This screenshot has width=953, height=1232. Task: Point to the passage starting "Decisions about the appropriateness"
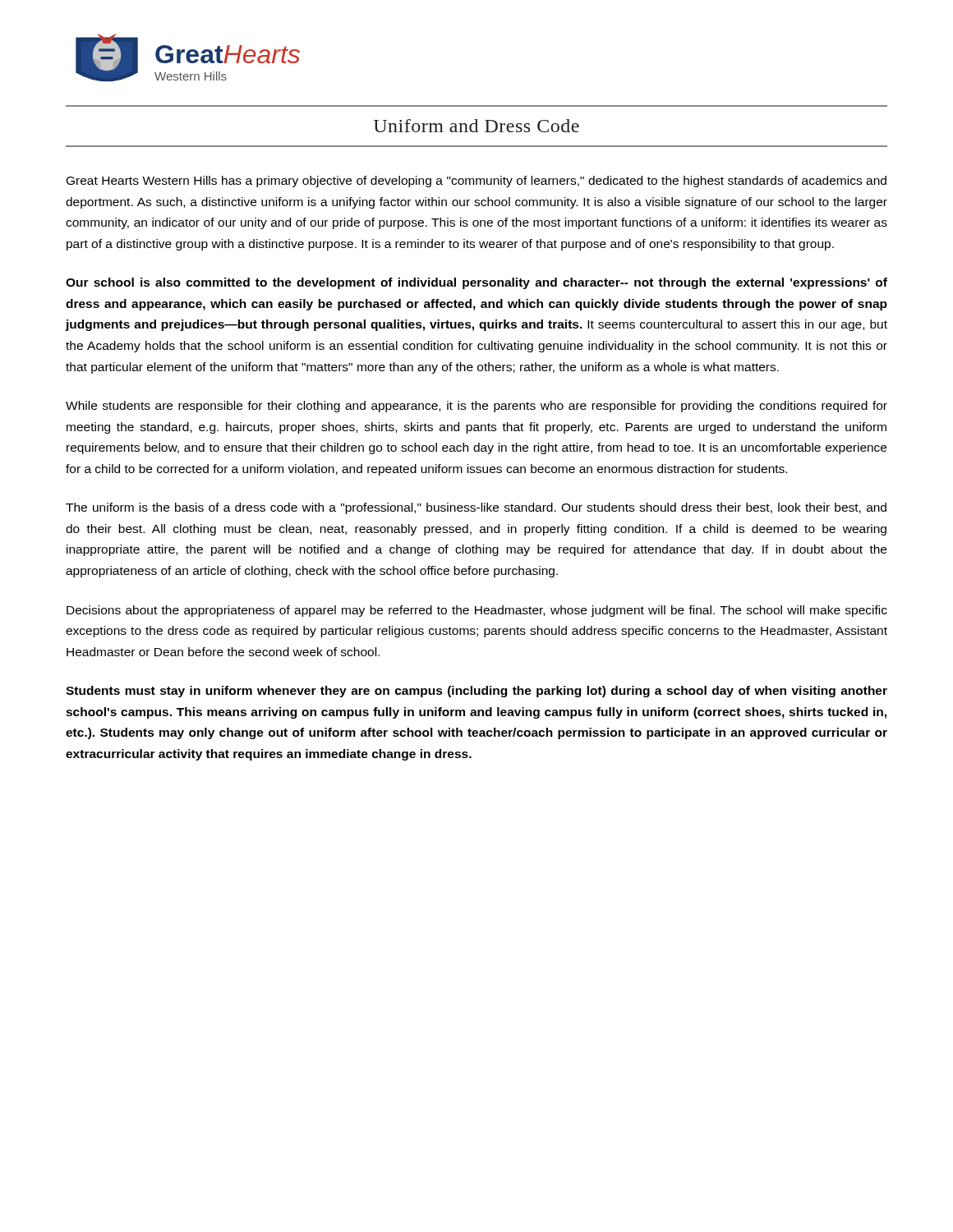(476, 630)
